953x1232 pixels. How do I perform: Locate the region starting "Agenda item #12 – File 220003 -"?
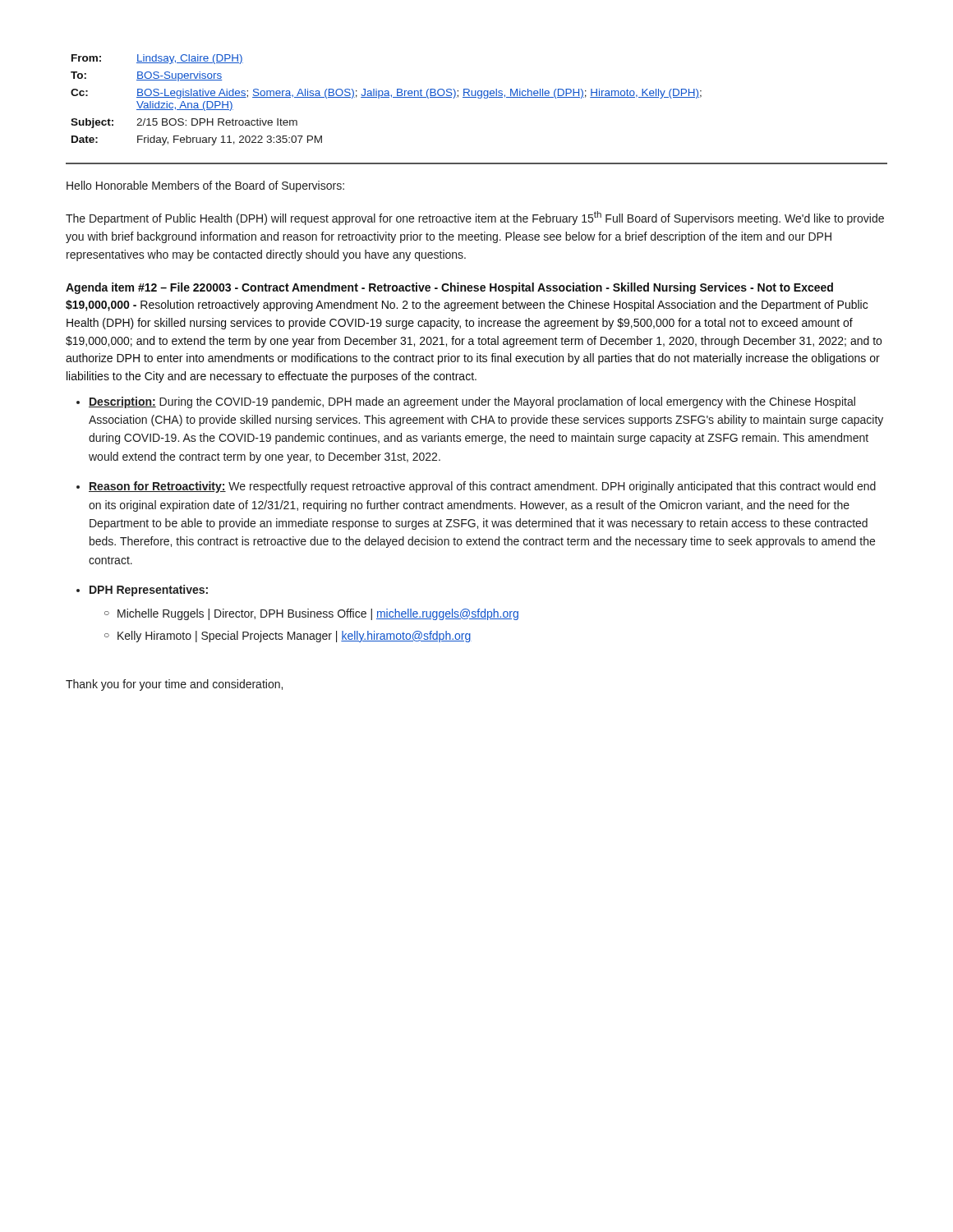point(474,332)
